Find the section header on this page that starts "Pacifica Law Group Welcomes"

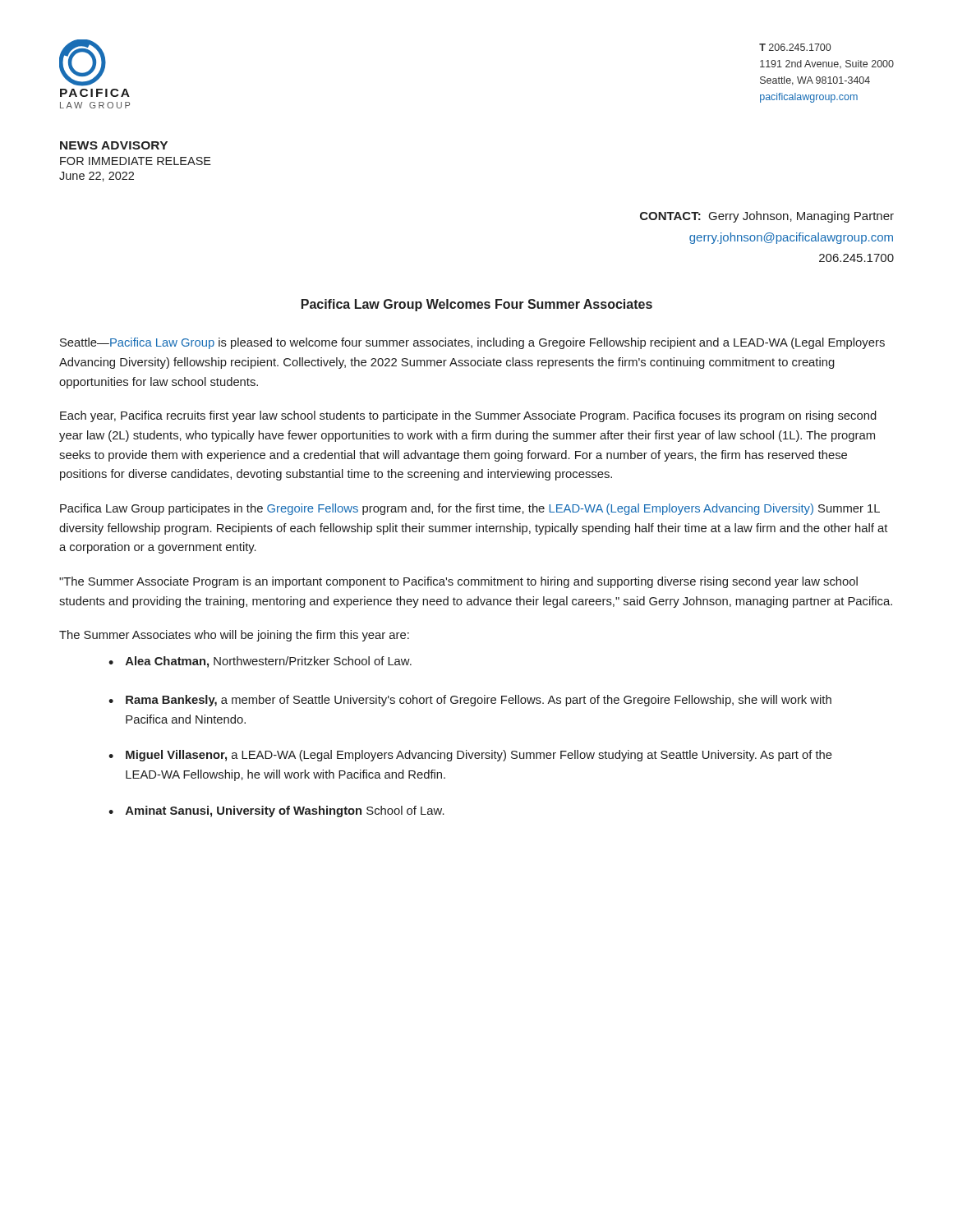[x=476, y=305]
